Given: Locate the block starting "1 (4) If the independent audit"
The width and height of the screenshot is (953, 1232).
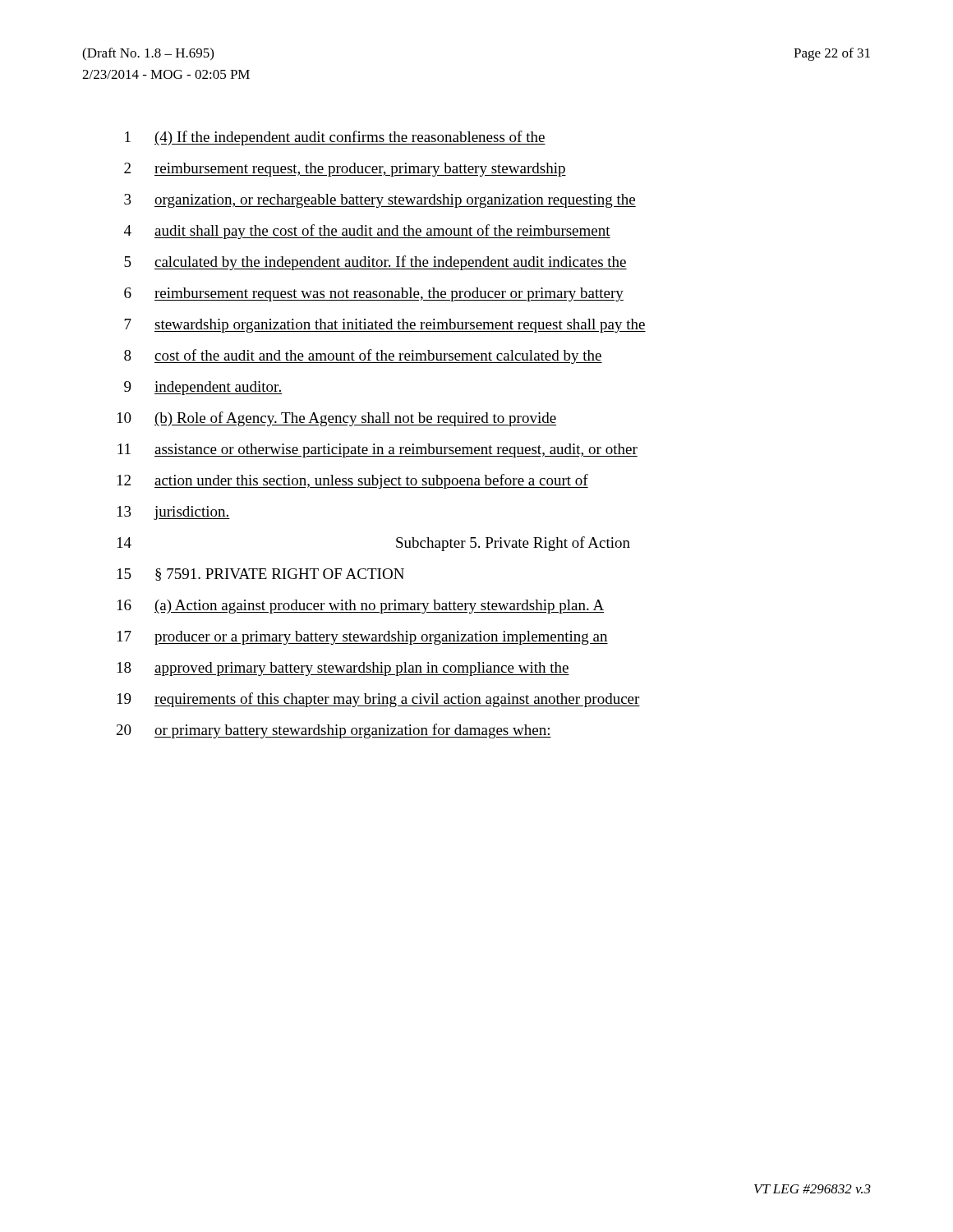Looking at the screenshot, I should (476, 137).
